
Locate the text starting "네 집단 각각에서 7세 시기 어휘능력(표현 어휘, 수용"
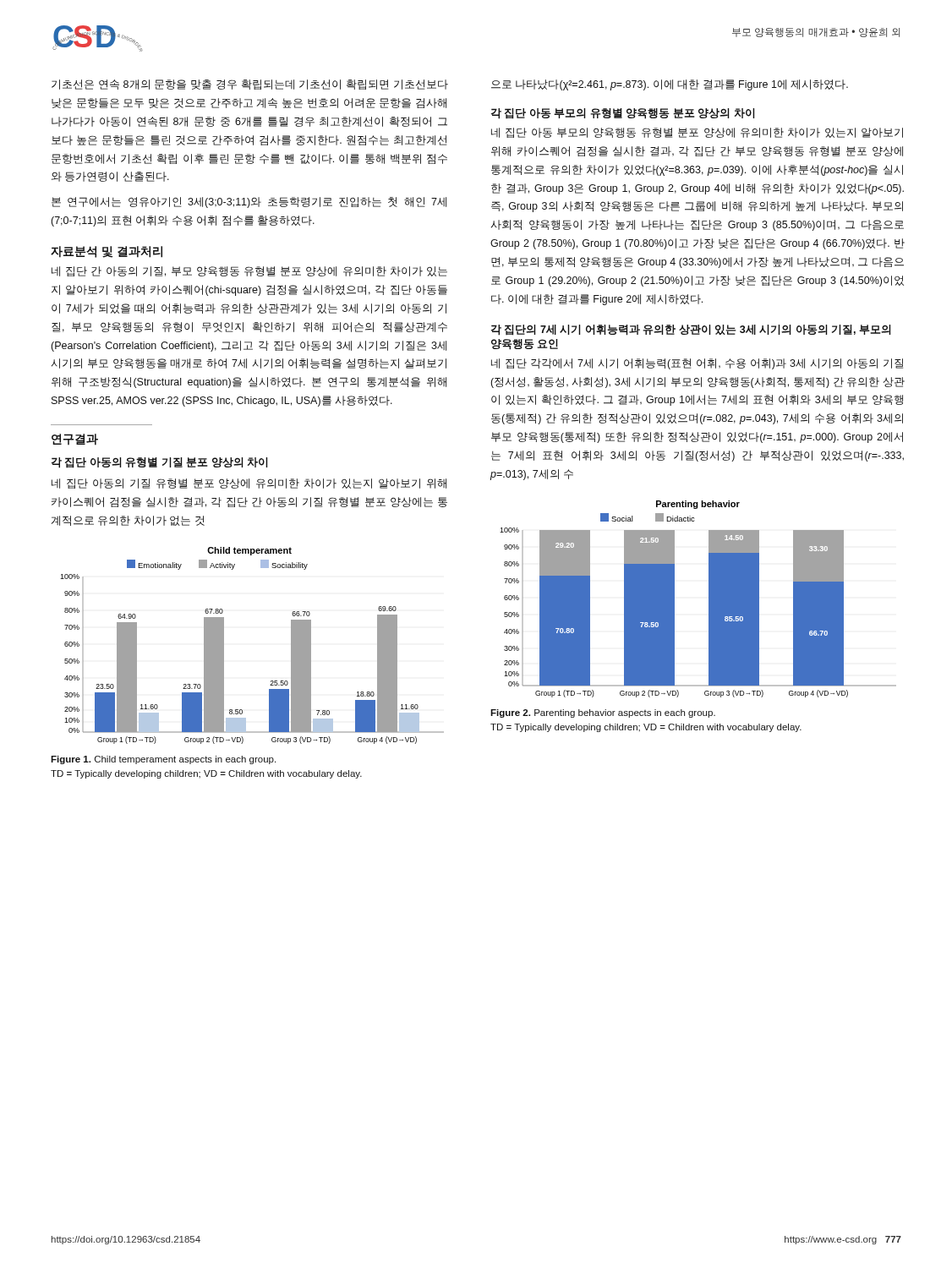[x=698, y=419]
